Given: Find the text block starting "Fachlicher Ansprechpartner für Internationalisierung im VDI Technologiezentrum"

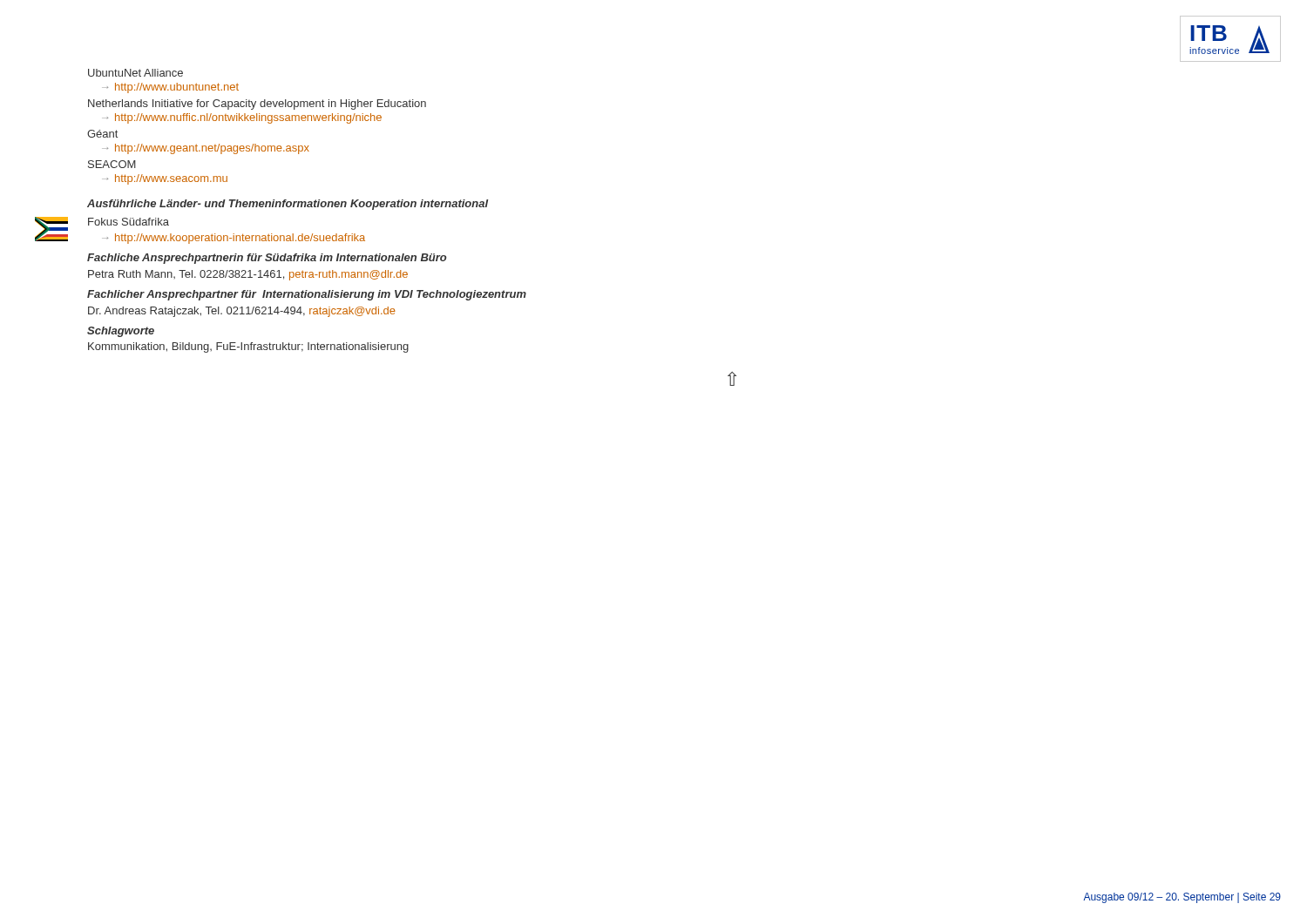Looking at the screenshot, I should tap(307, 294).
